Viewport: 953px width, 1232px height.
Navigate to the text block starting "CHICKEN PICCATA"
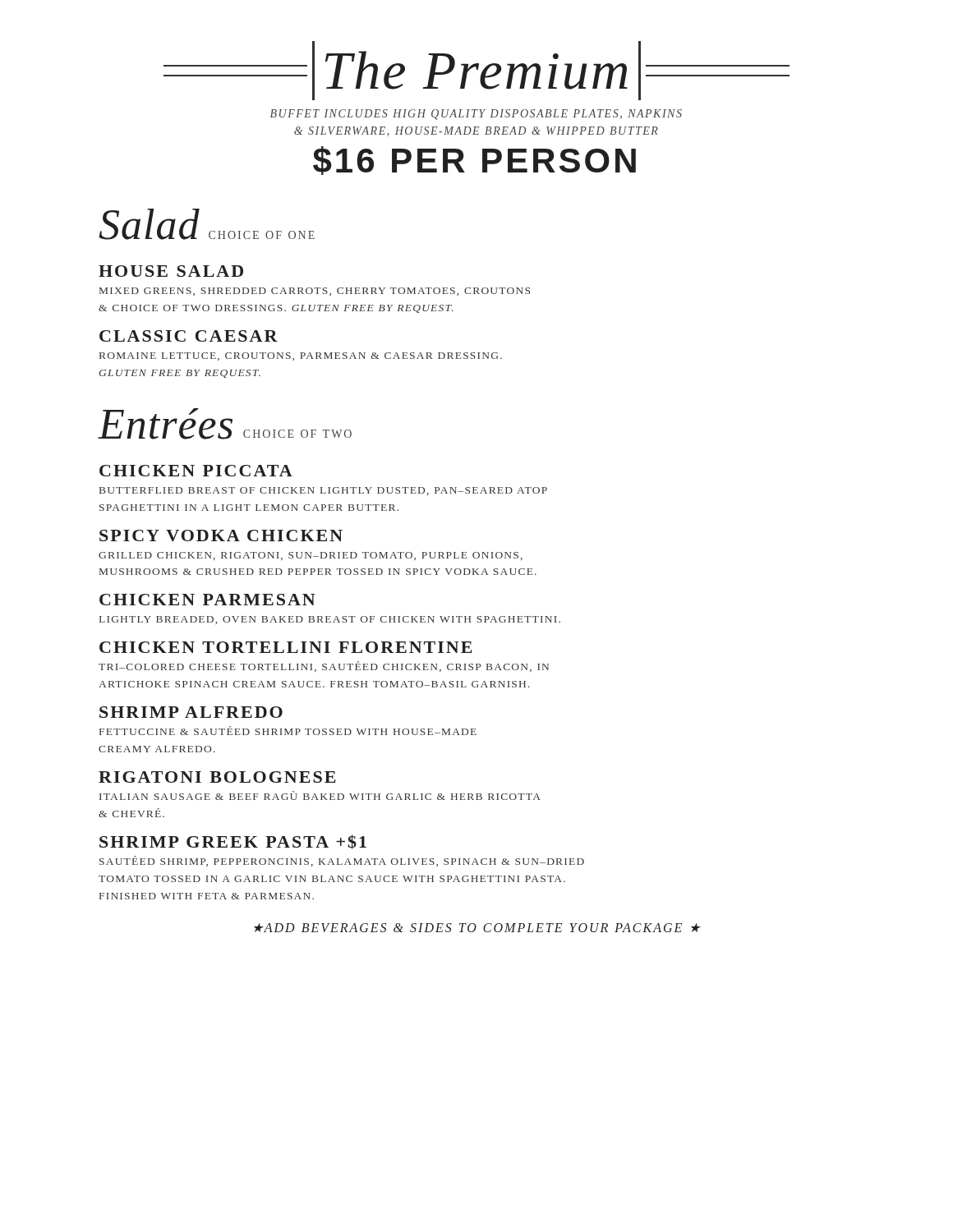point(196,470)
